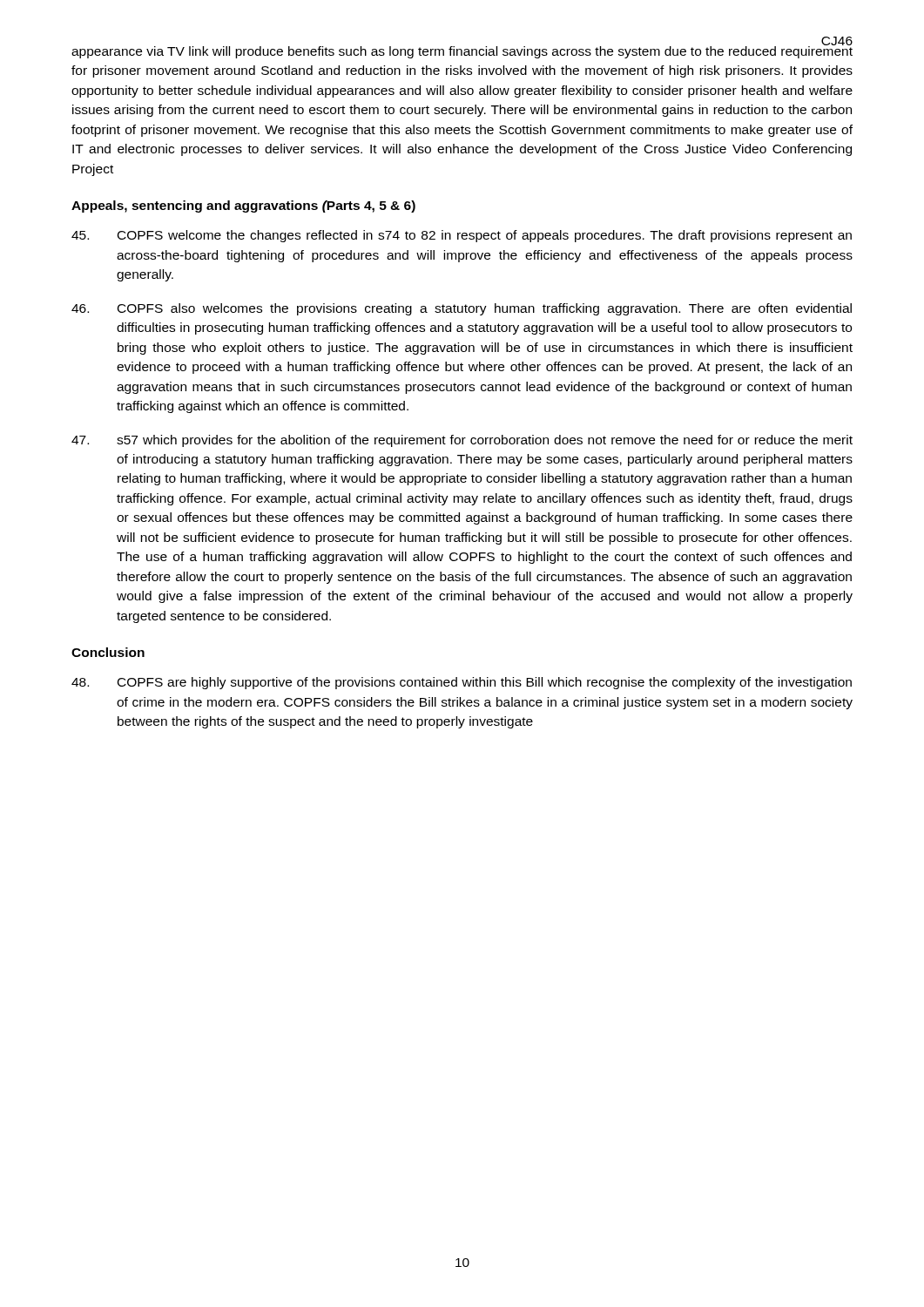Point to the region starting "COPFS welcome the changes reflected"

462,255
